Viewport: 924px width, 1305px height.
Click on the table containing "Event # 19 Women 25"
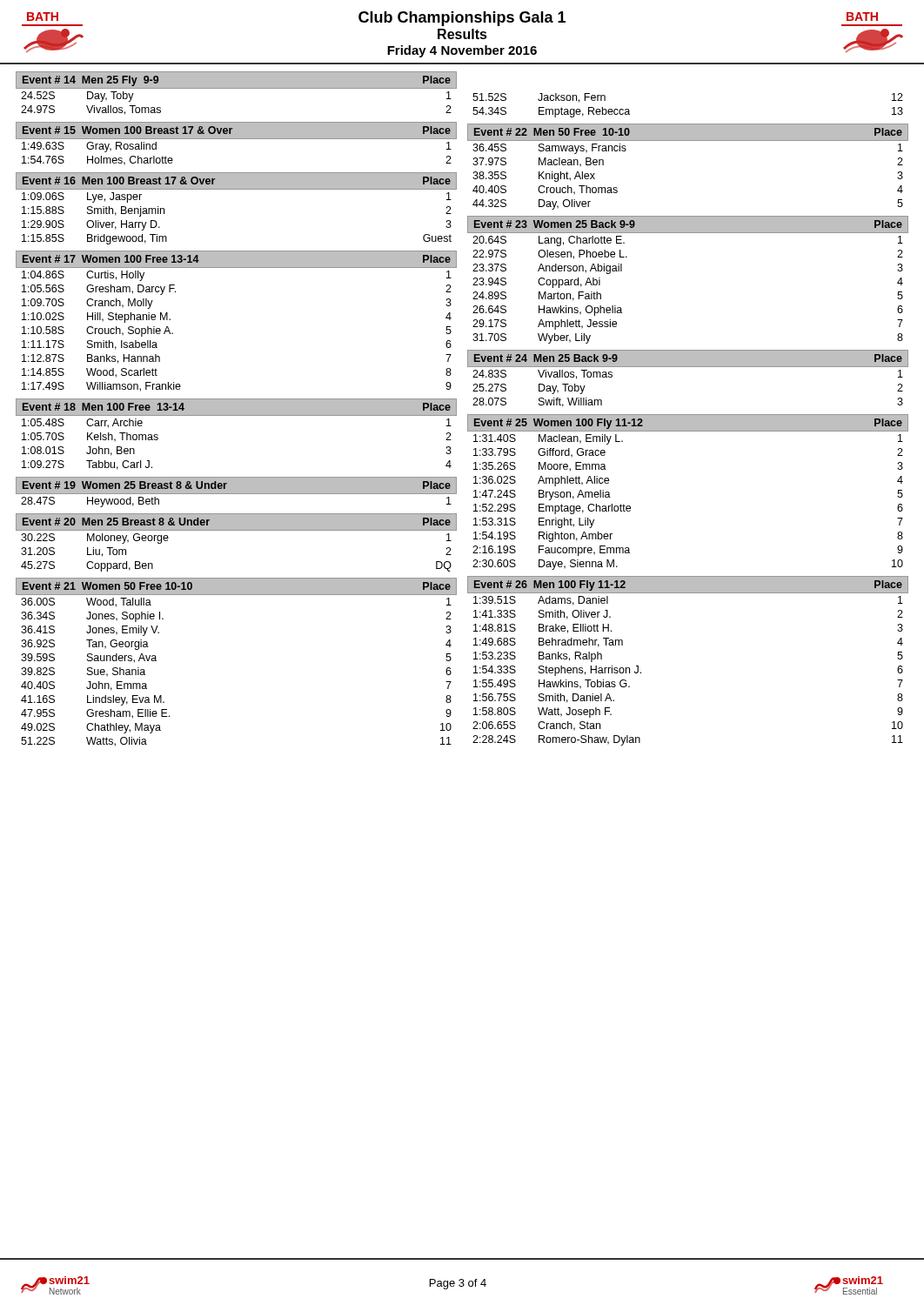click(x=236, y=492)
